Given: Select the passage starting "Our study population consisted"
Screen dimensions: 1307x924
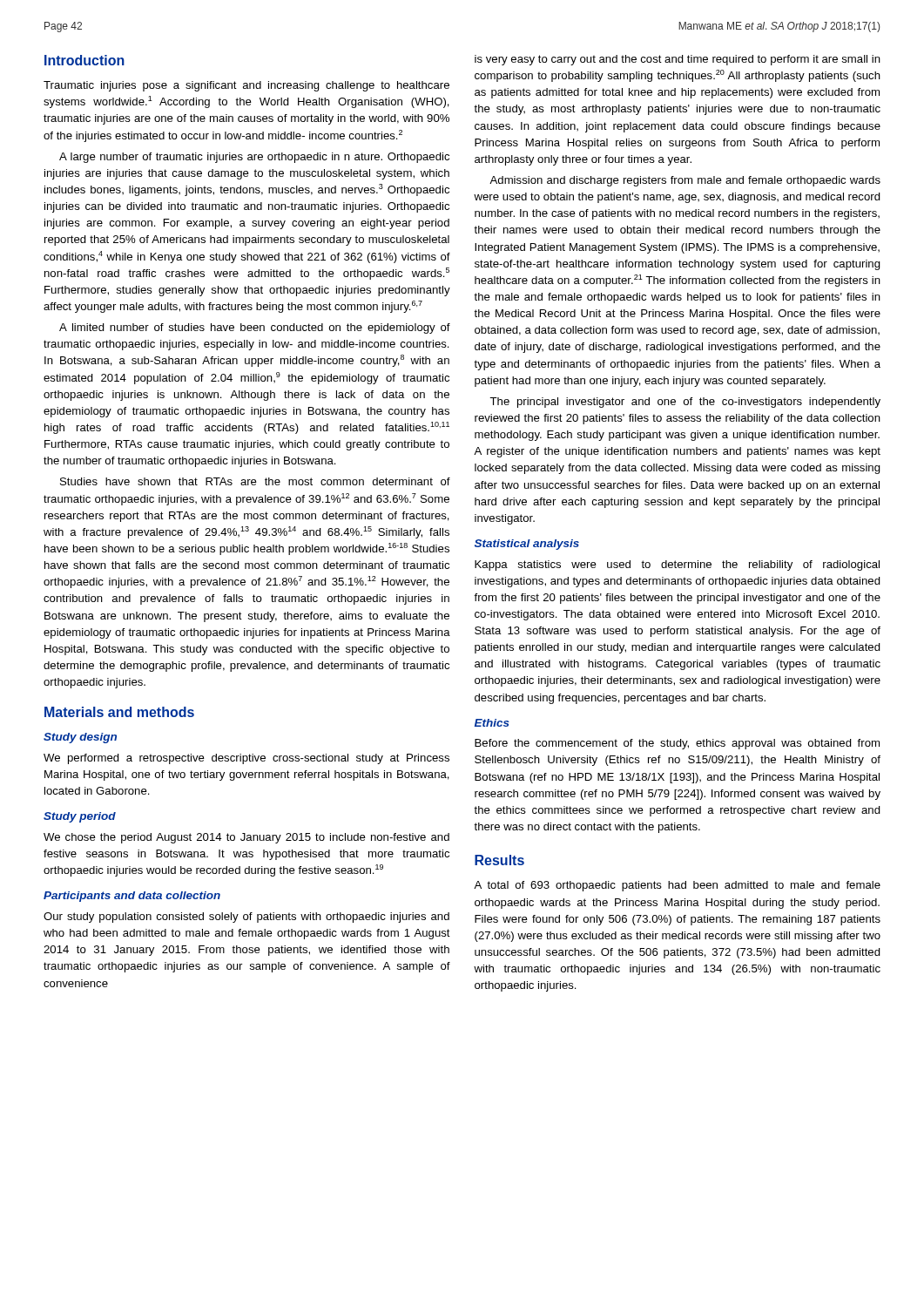Looking at the screenshot, I should pos(247,950).
